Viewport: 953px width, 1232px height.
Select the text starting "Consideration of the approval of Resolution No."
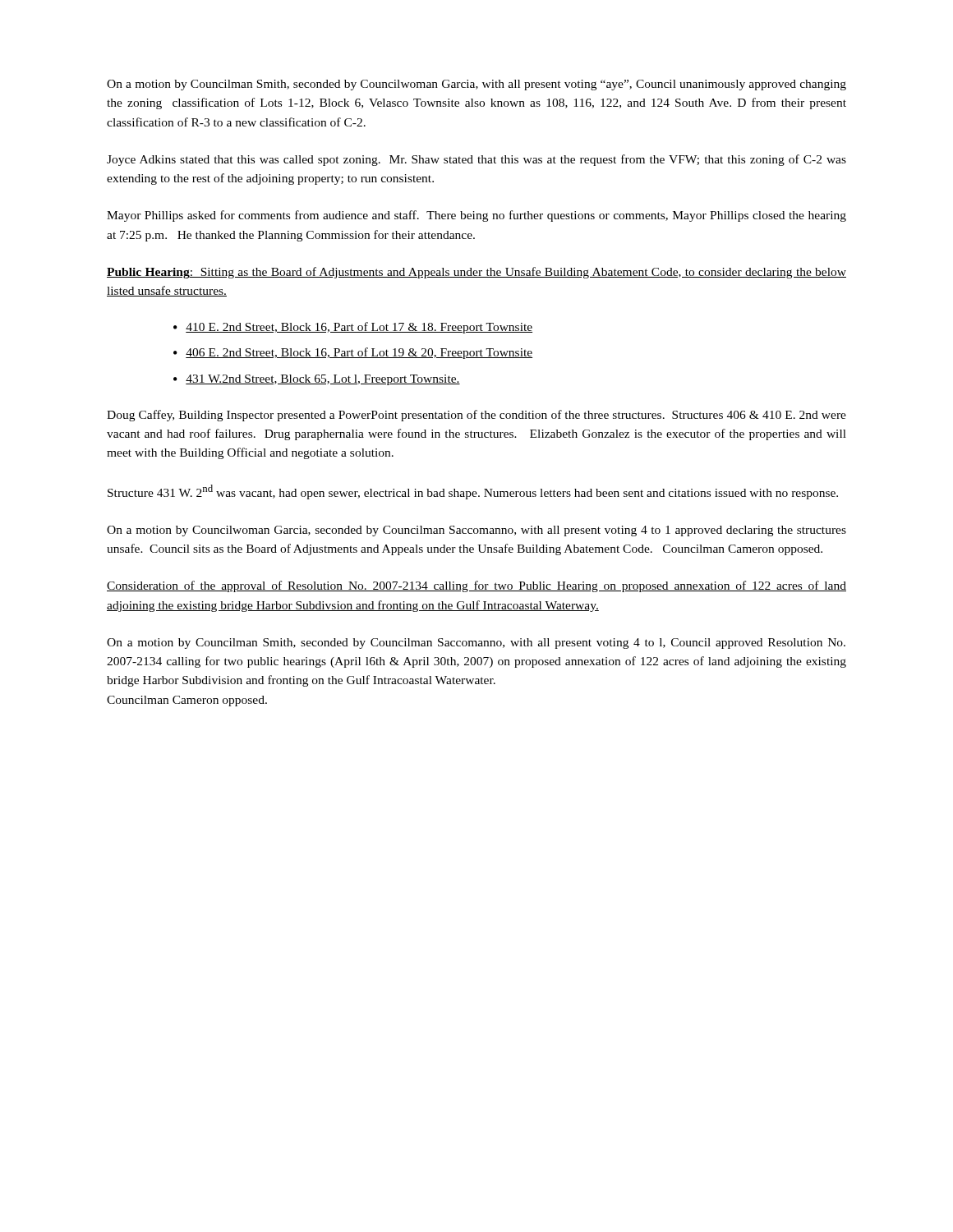click(476, 595)
